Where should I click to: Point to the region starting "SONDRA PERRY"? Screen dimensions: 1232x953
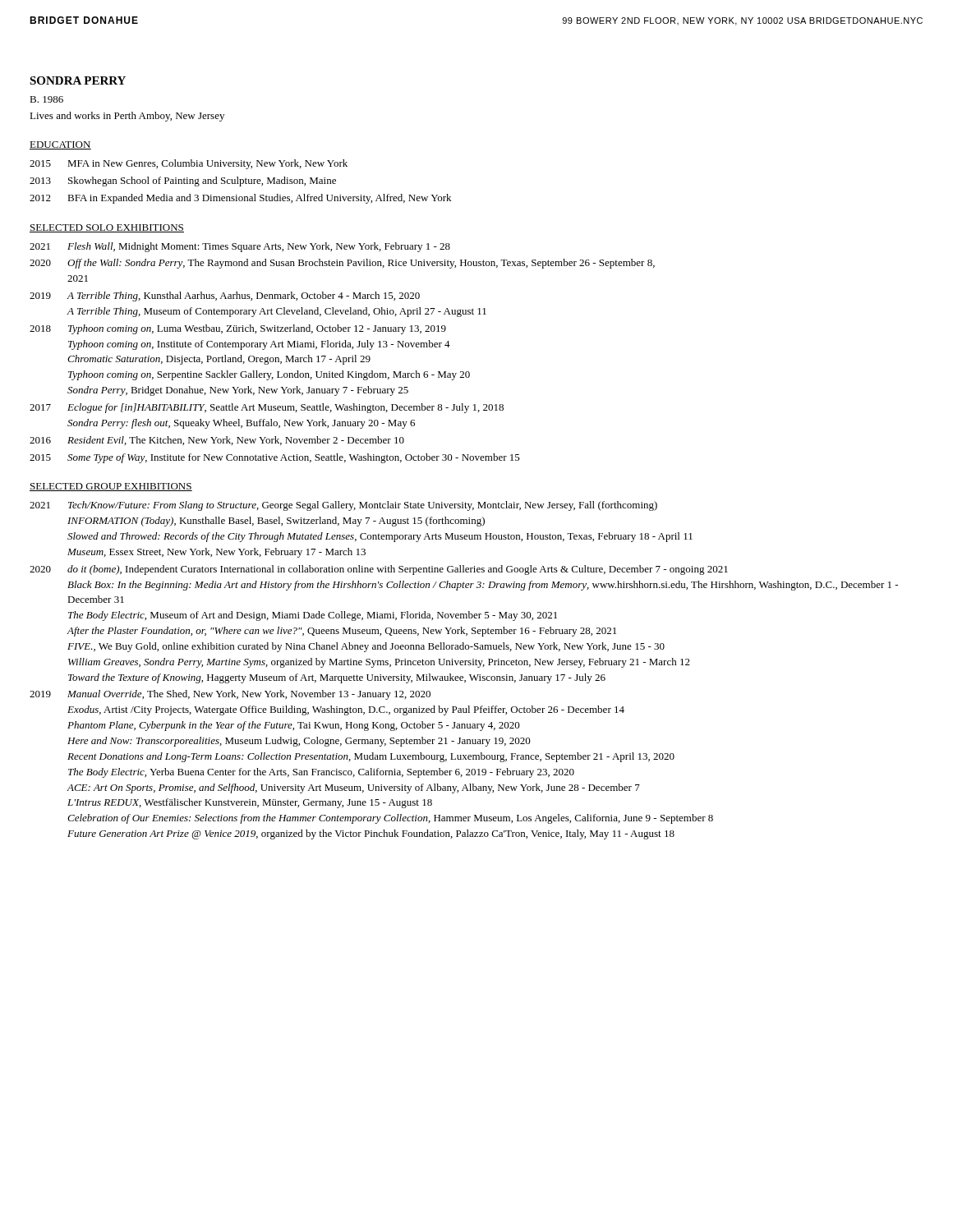(78, 80)
